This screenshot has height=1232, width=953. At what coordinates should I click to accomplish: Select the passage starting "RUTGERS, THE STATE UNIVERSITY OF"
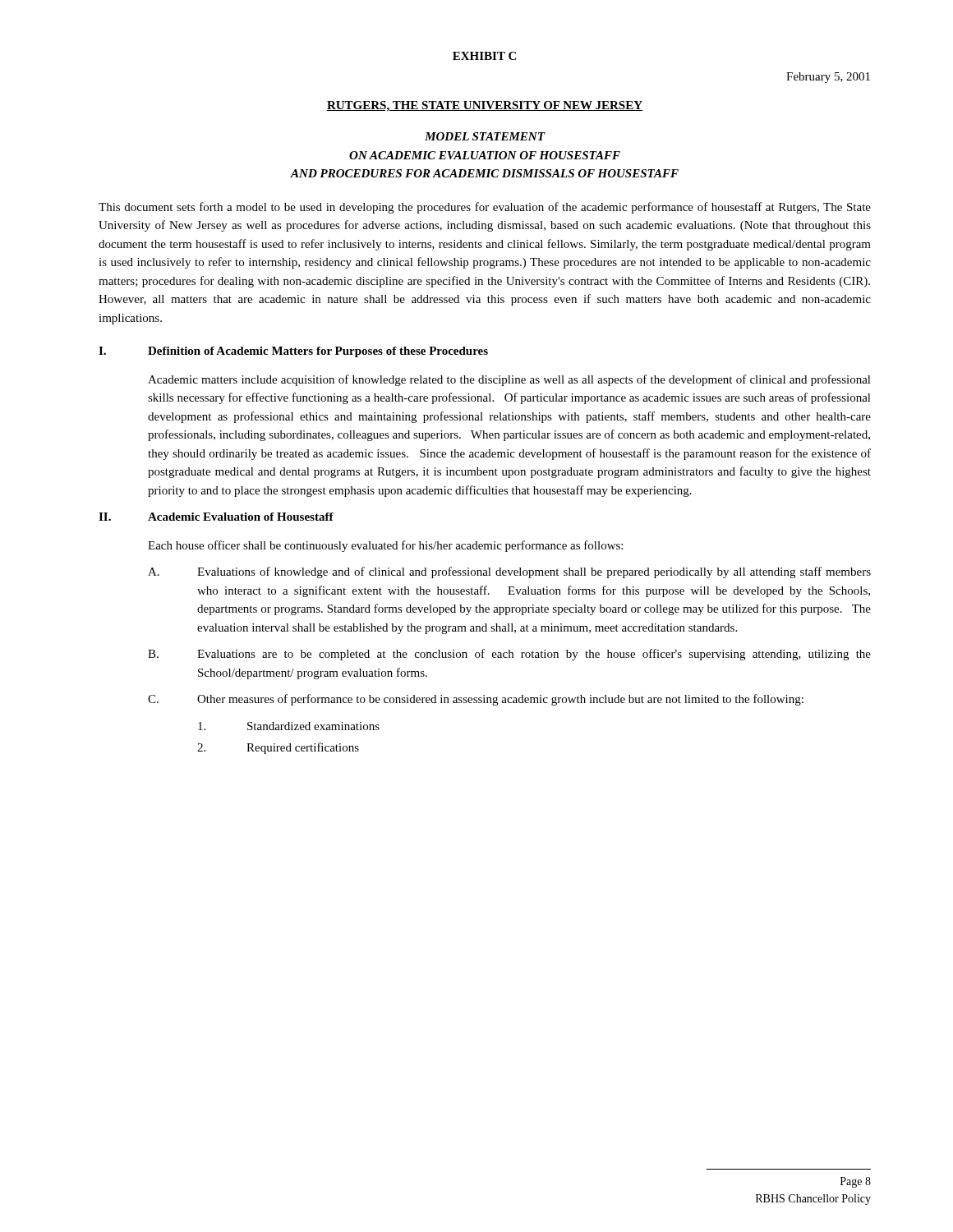tap(485, 105)
